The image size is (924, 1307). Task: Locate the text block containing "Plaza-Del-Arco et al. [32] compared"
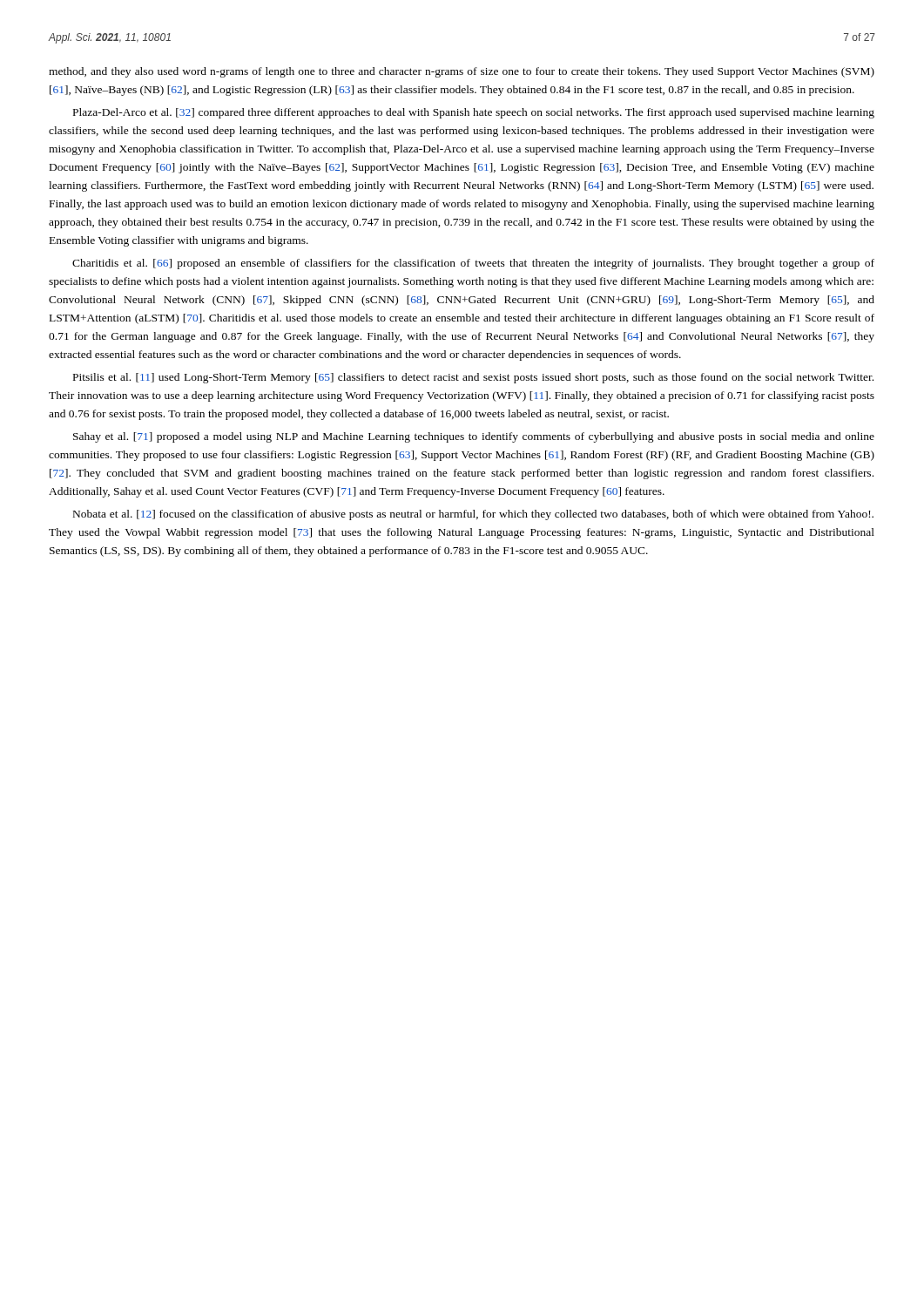[x=462, y=177]
